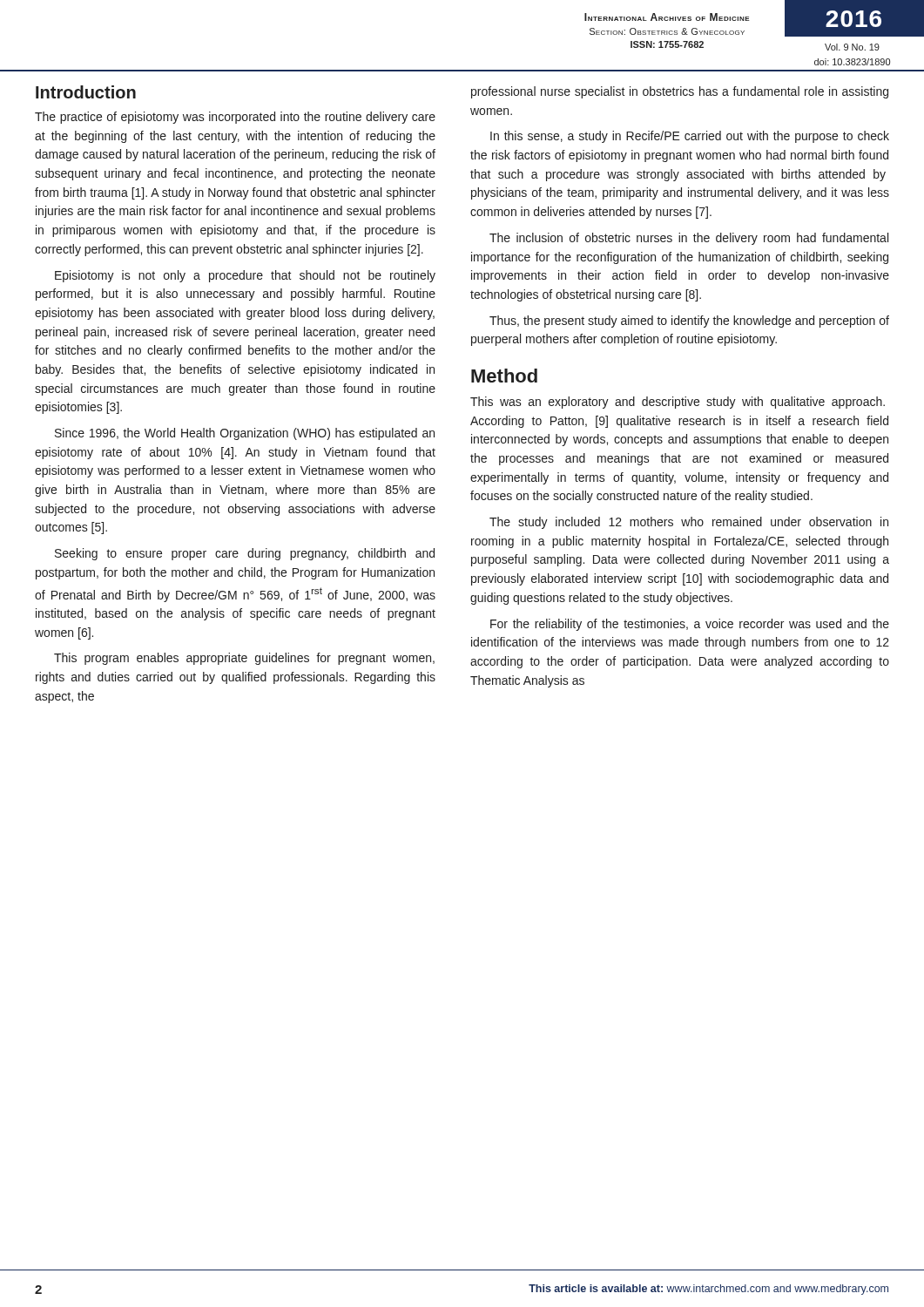Where is the passage that starts "professional nurse specialist in obstetrics has"?

pyautogui.click(x=680, y=102)
